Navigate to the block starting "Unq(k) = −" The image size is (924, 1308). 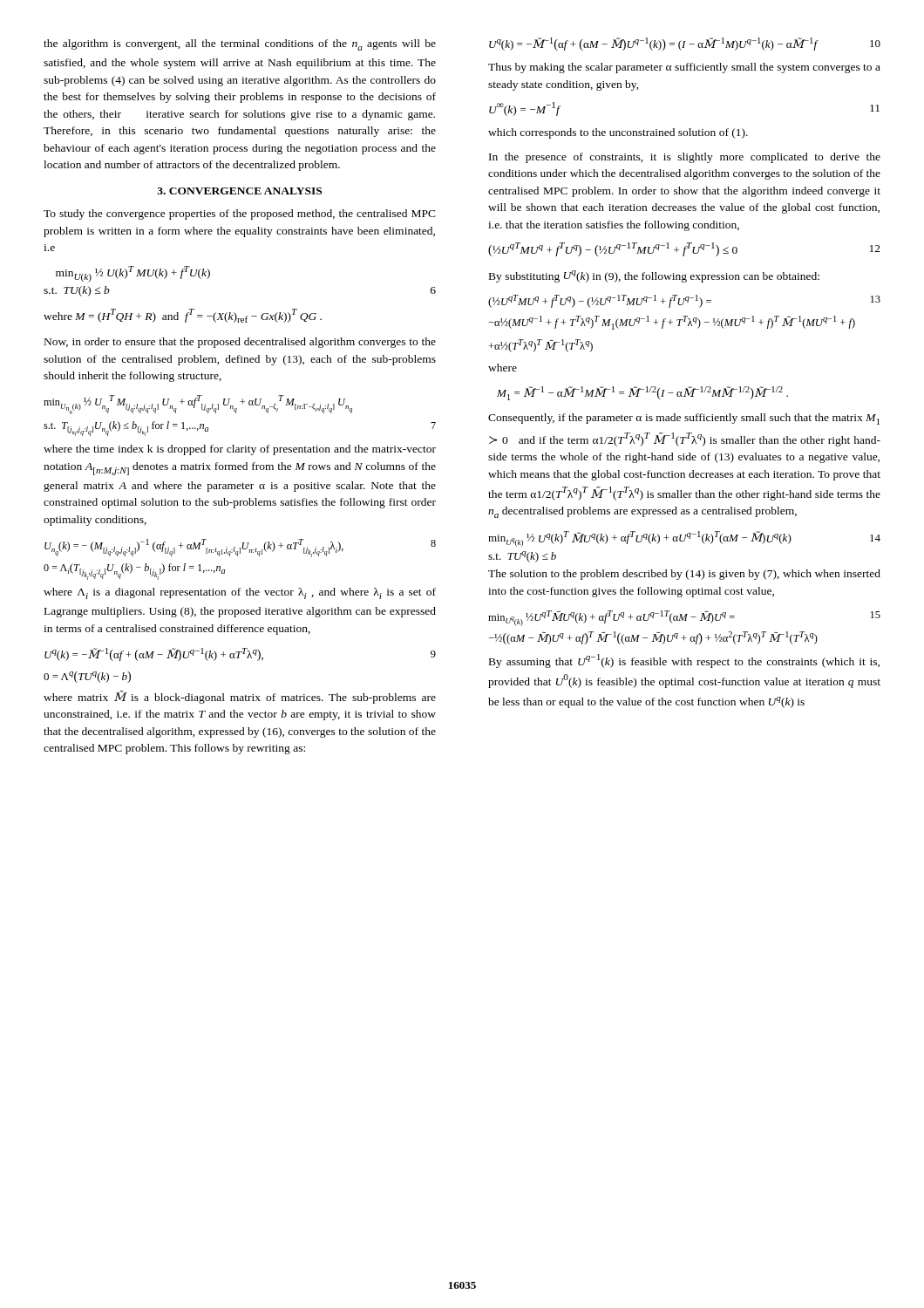(240, 558)
